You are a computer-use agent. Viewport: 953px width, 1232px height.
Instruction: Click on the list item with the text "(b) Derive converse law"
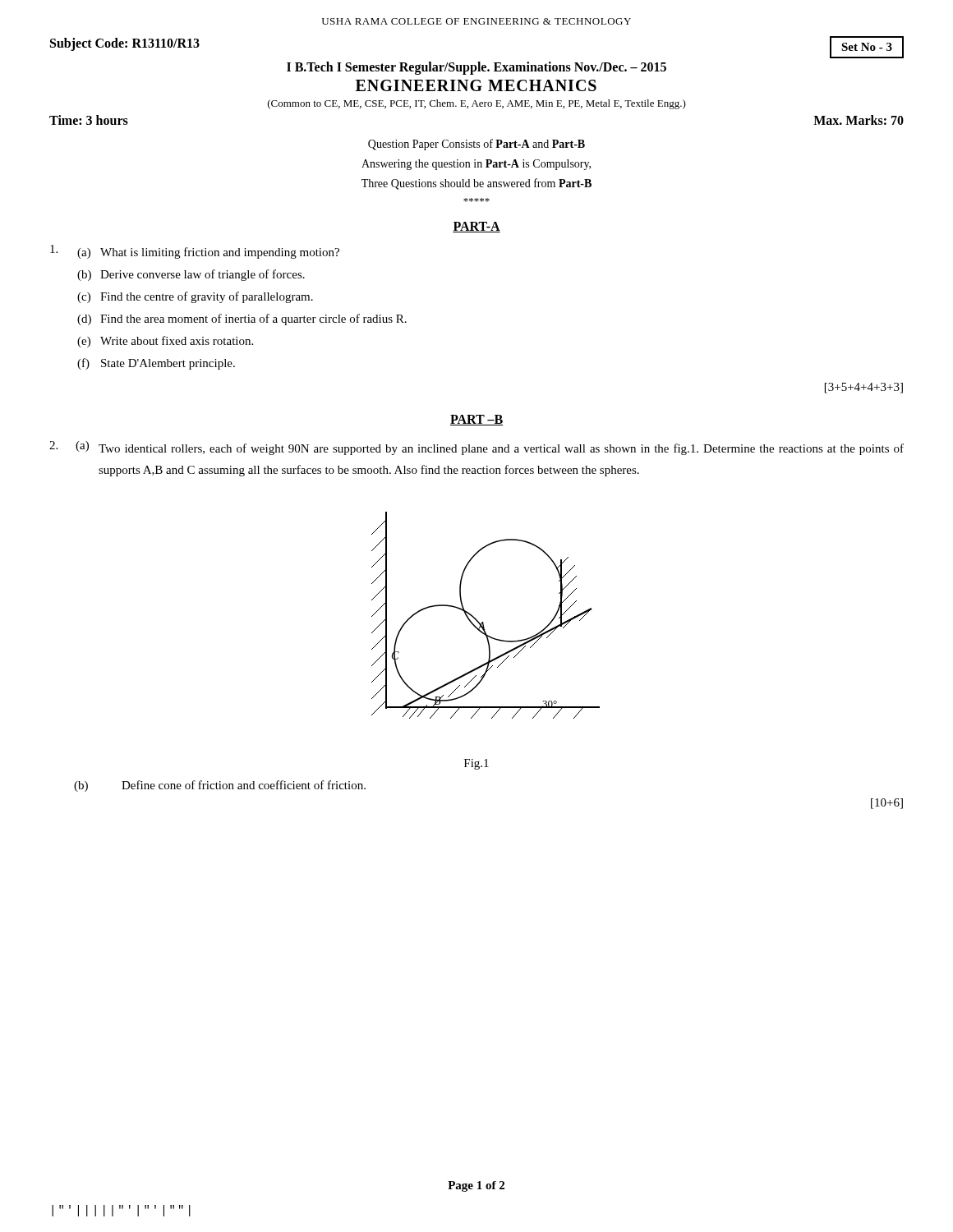click(190, 275)
